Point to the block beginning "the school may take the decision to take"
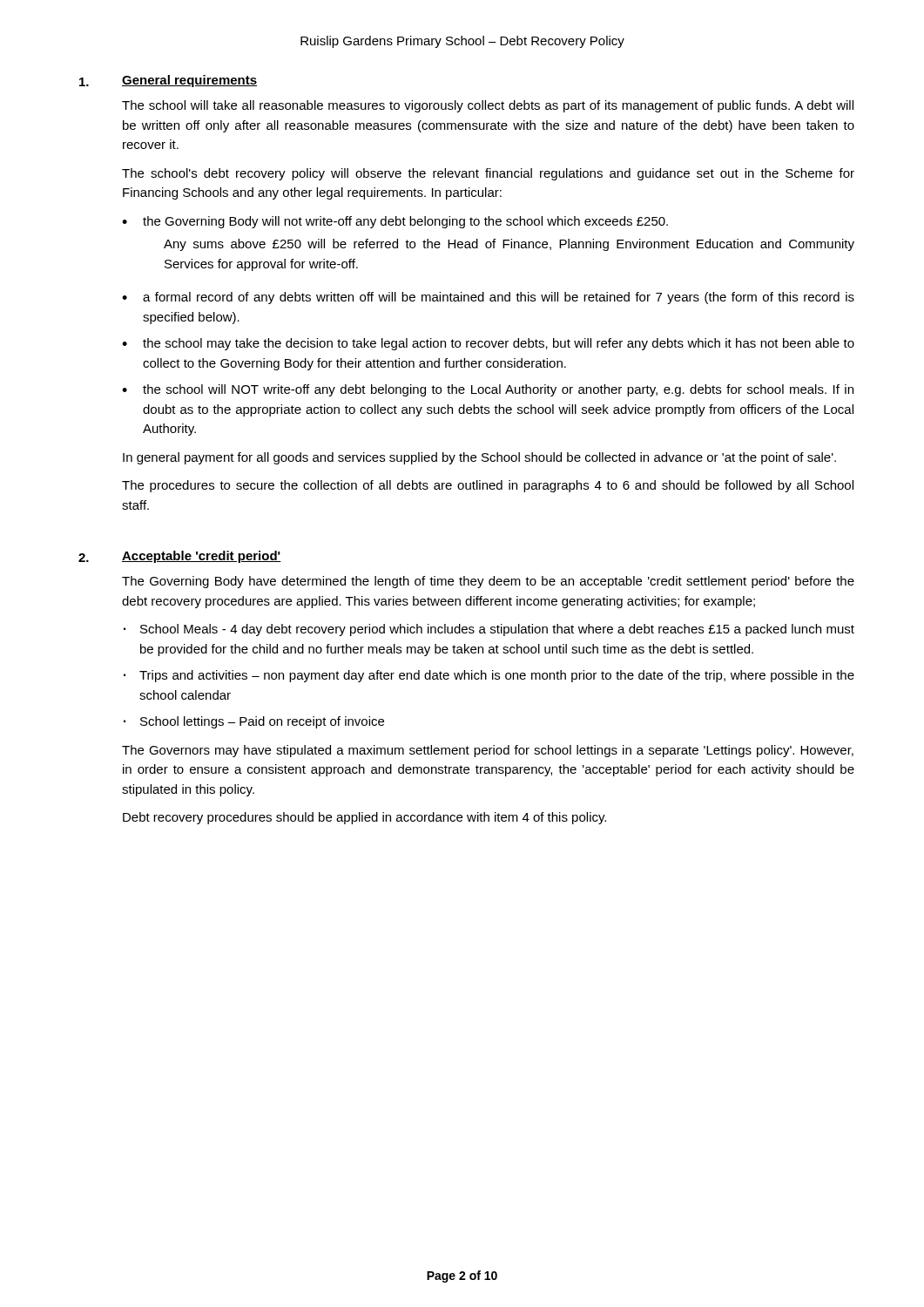The image size is (924, 1307). (x=499, y=353)
